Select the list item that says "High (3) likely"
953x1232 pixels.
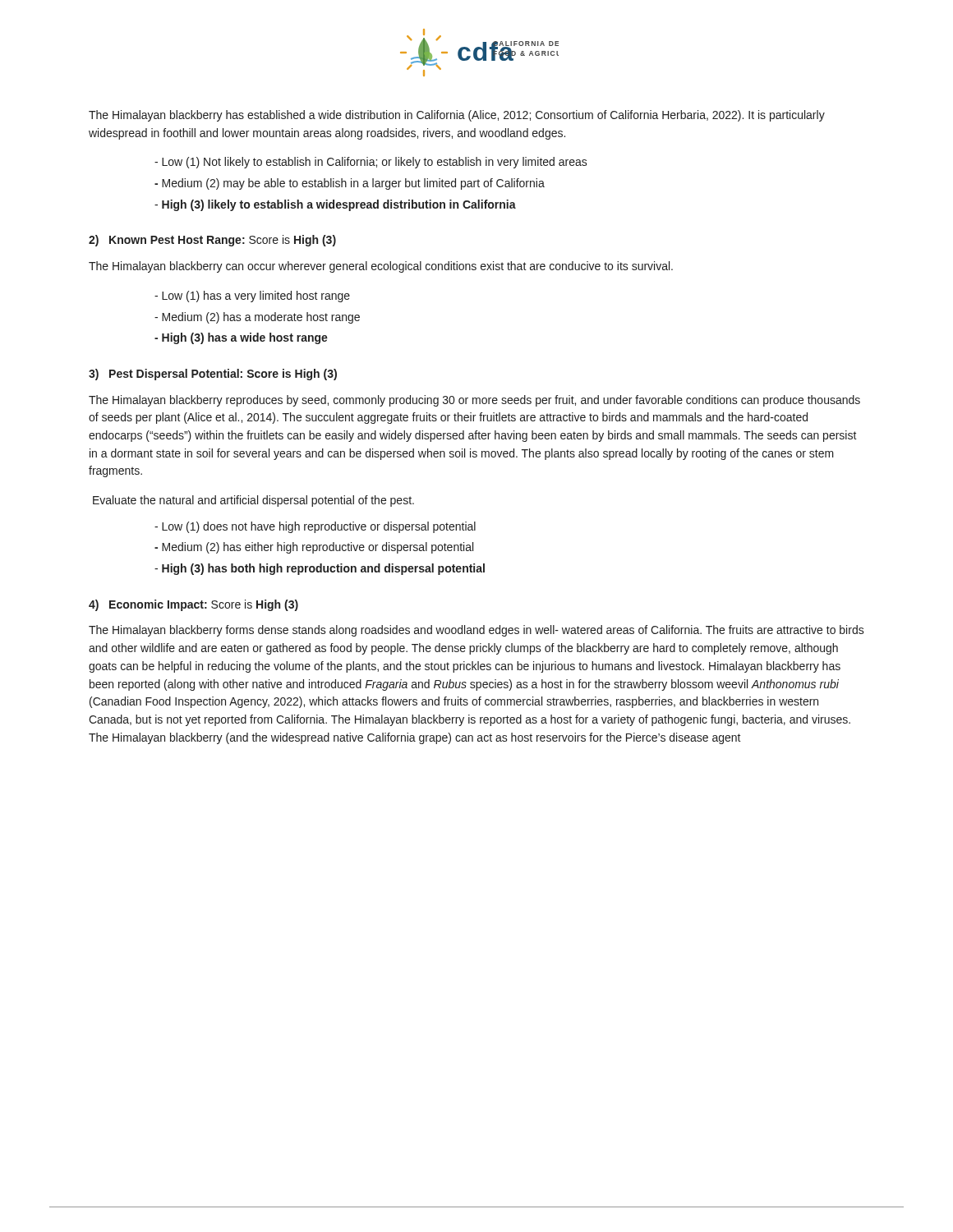coord(335,204)
